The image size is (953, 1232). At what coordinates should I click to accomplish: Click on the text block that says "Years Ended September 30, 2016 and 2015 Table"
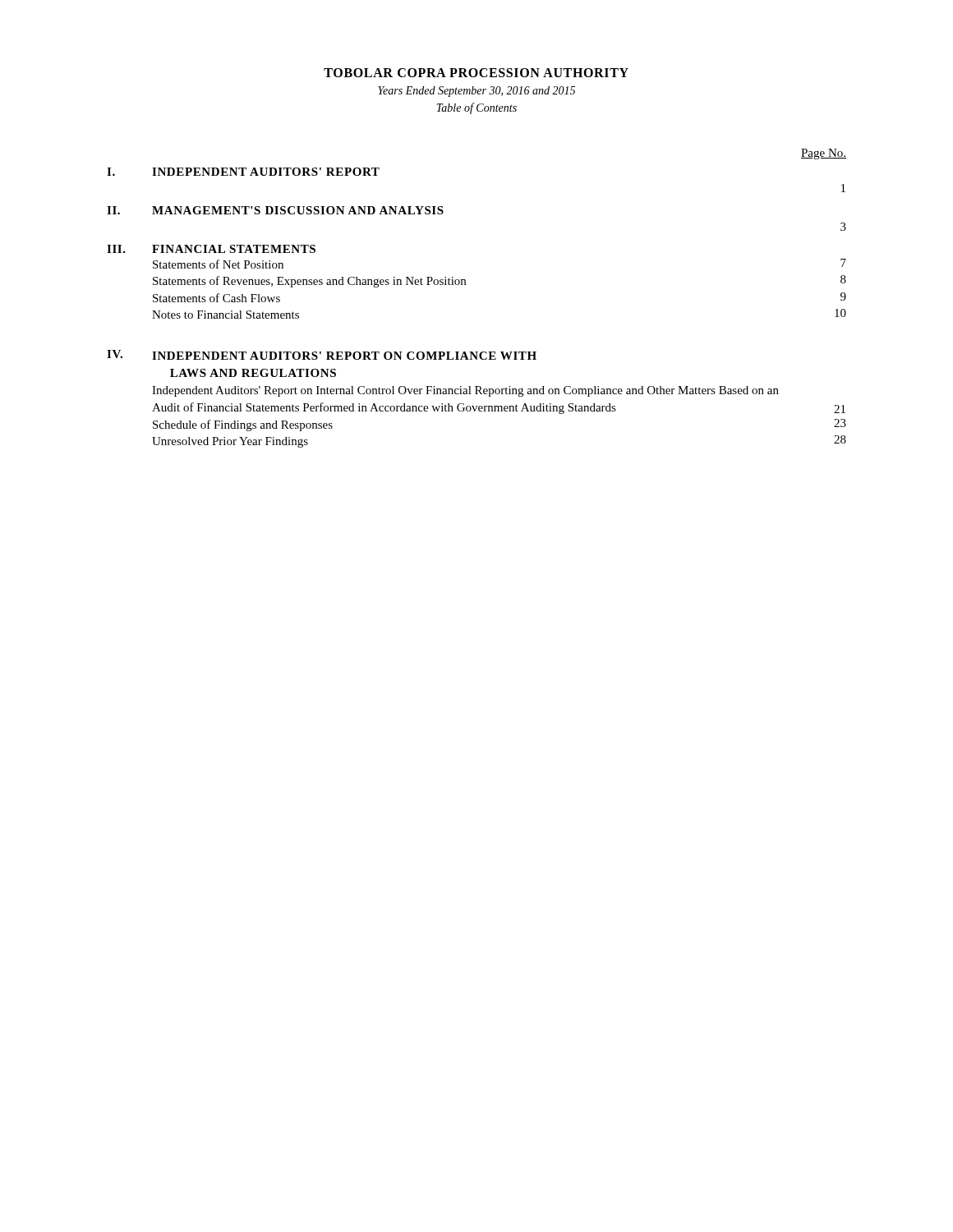pos(476,99)
